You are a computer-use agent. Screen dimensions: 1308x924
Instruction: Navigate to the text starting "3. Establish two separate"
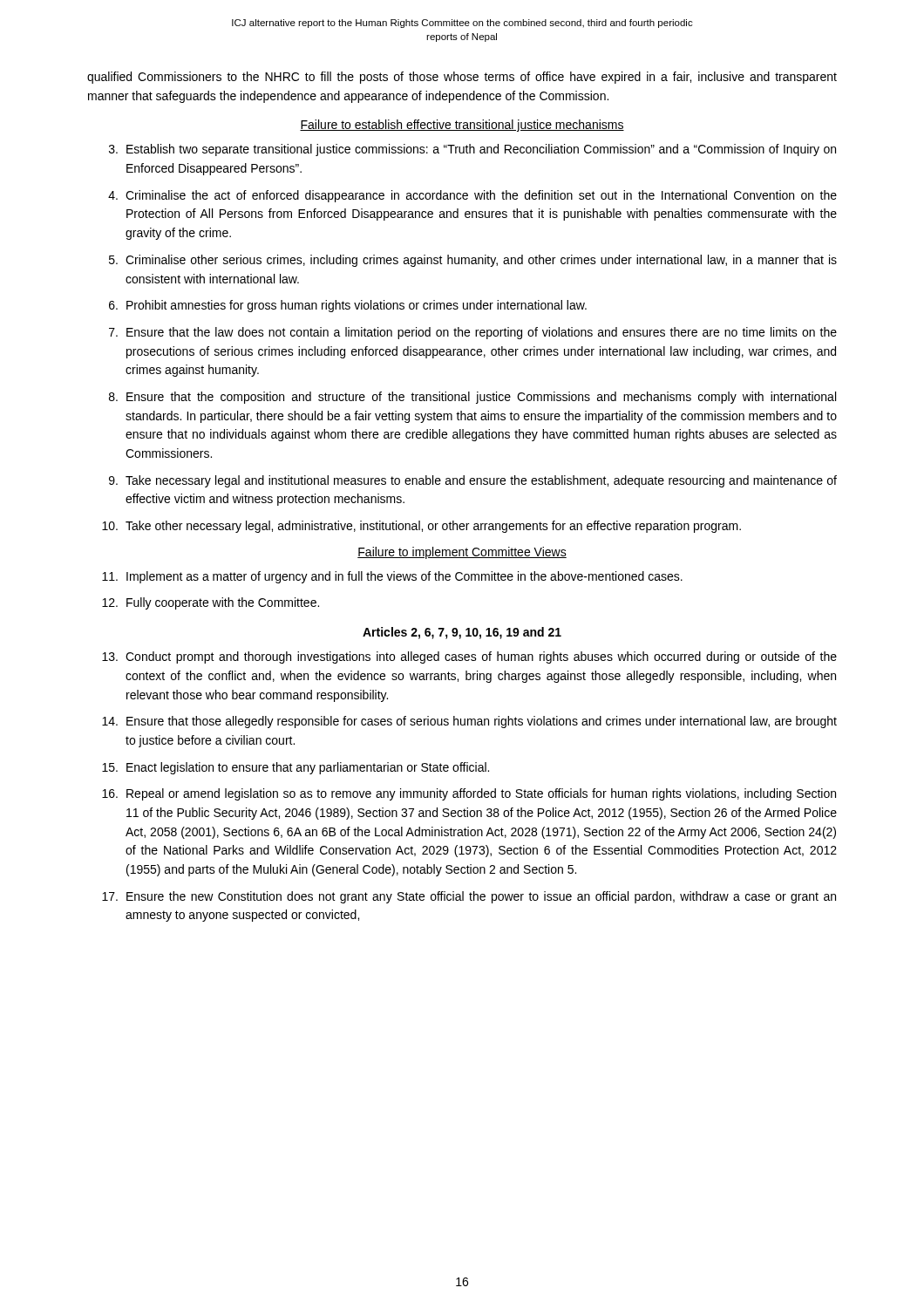coord(462,160)
